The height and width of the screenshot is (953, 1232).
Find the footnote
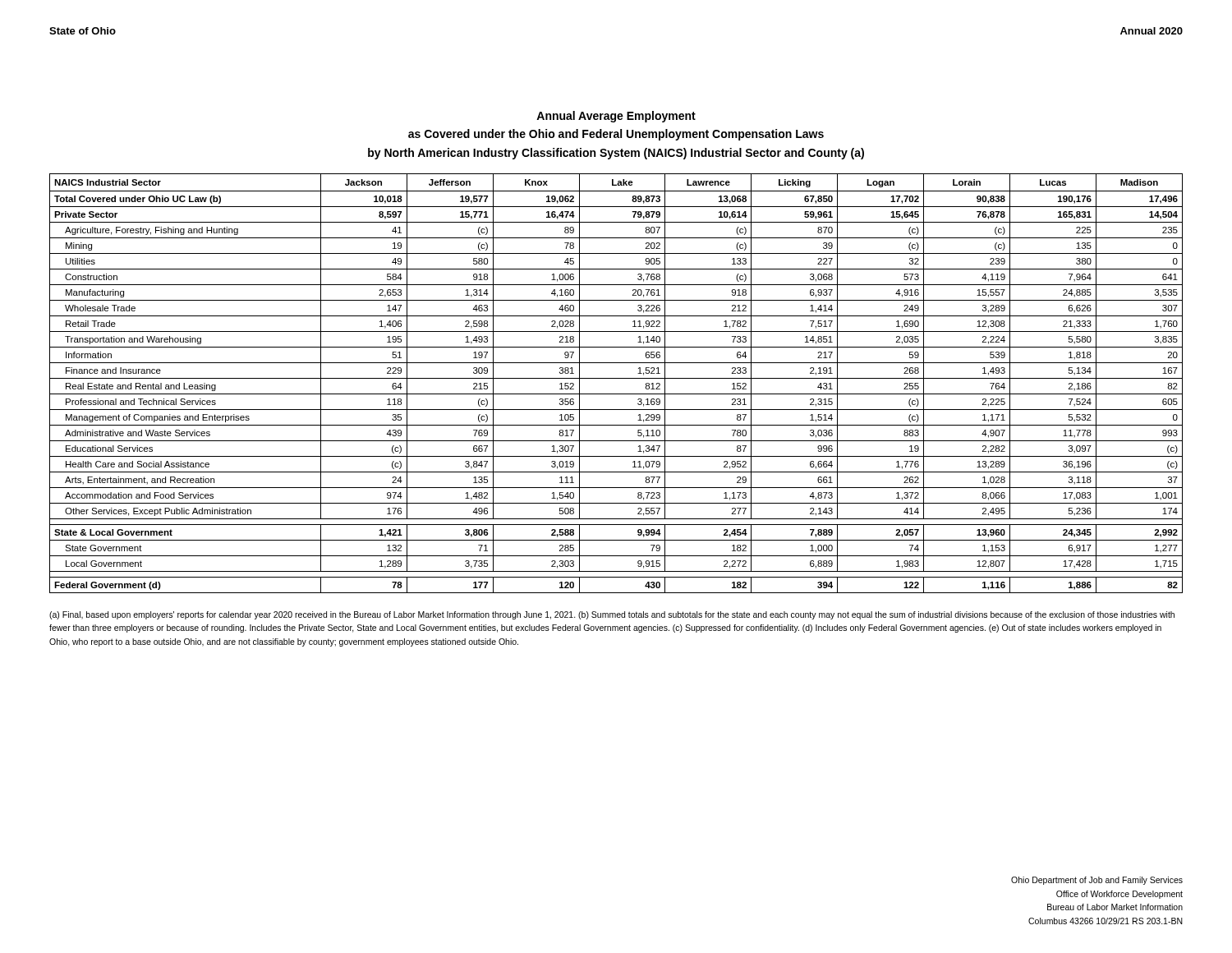(x=612, y=628)
